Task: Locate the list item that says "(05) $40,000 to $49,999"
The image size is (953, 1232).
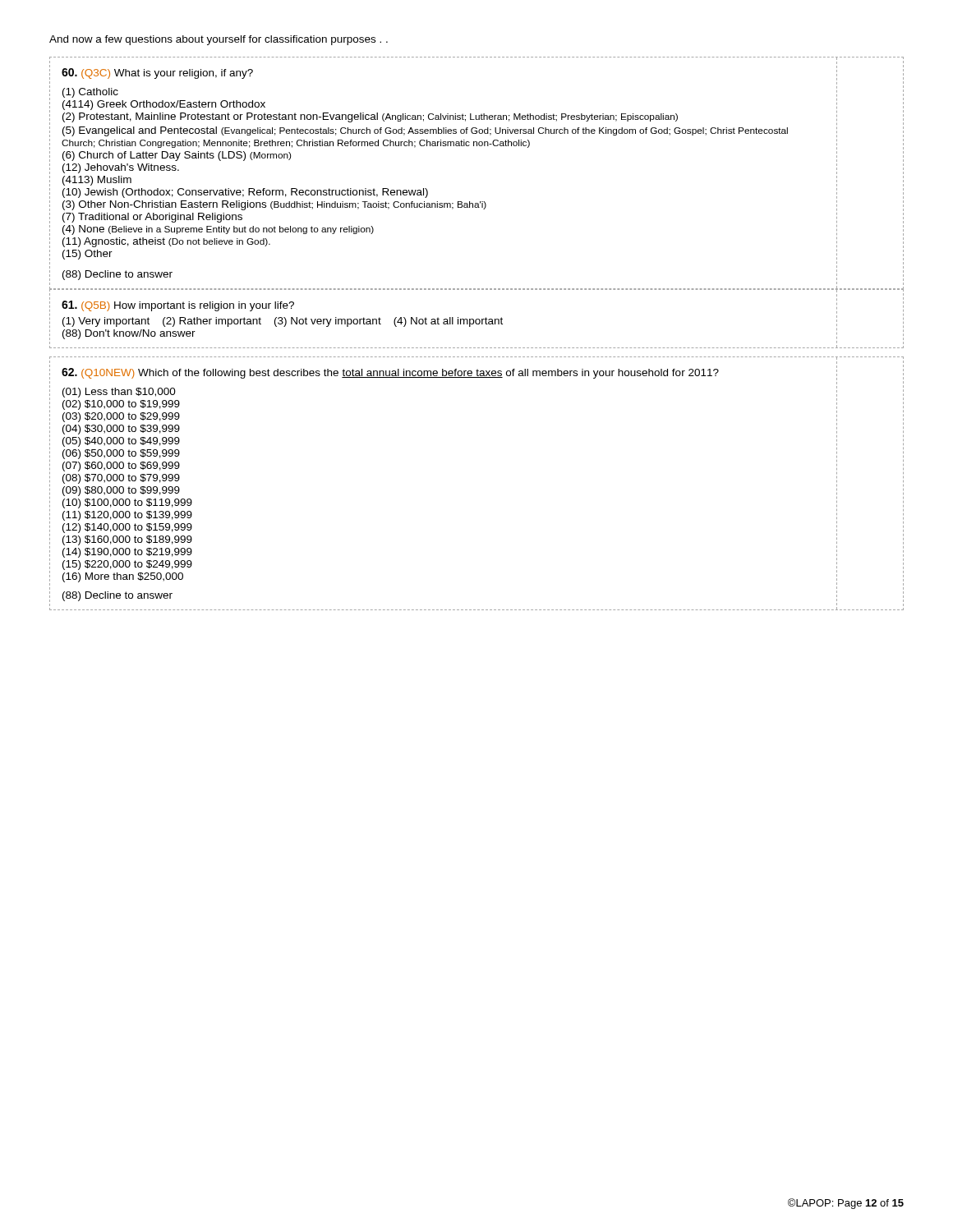Action: (121, 441)
